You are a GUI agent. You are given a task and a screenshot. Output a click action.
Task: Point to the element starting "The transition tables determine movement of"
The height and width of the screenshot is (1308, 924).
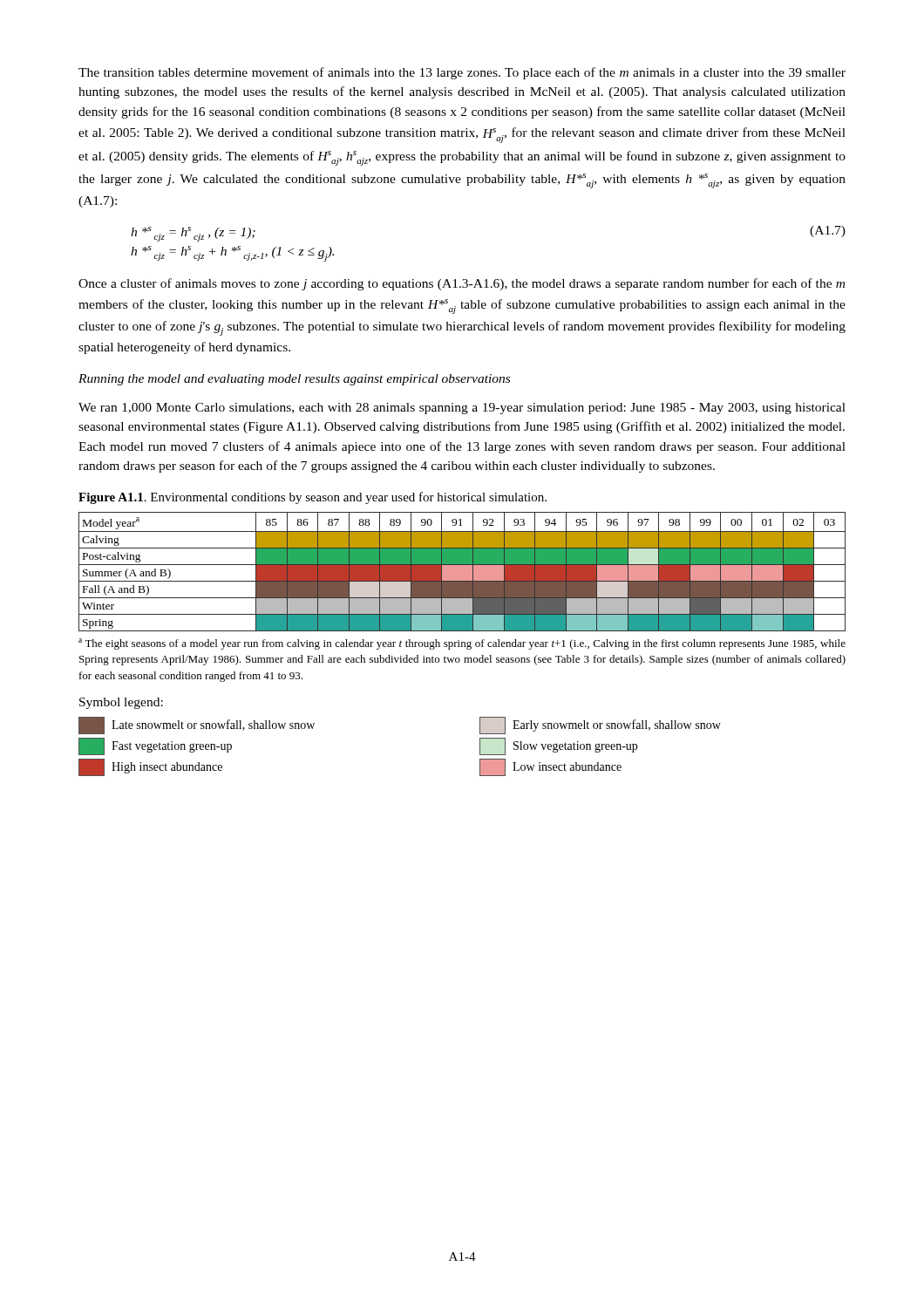tap(462, 137)
